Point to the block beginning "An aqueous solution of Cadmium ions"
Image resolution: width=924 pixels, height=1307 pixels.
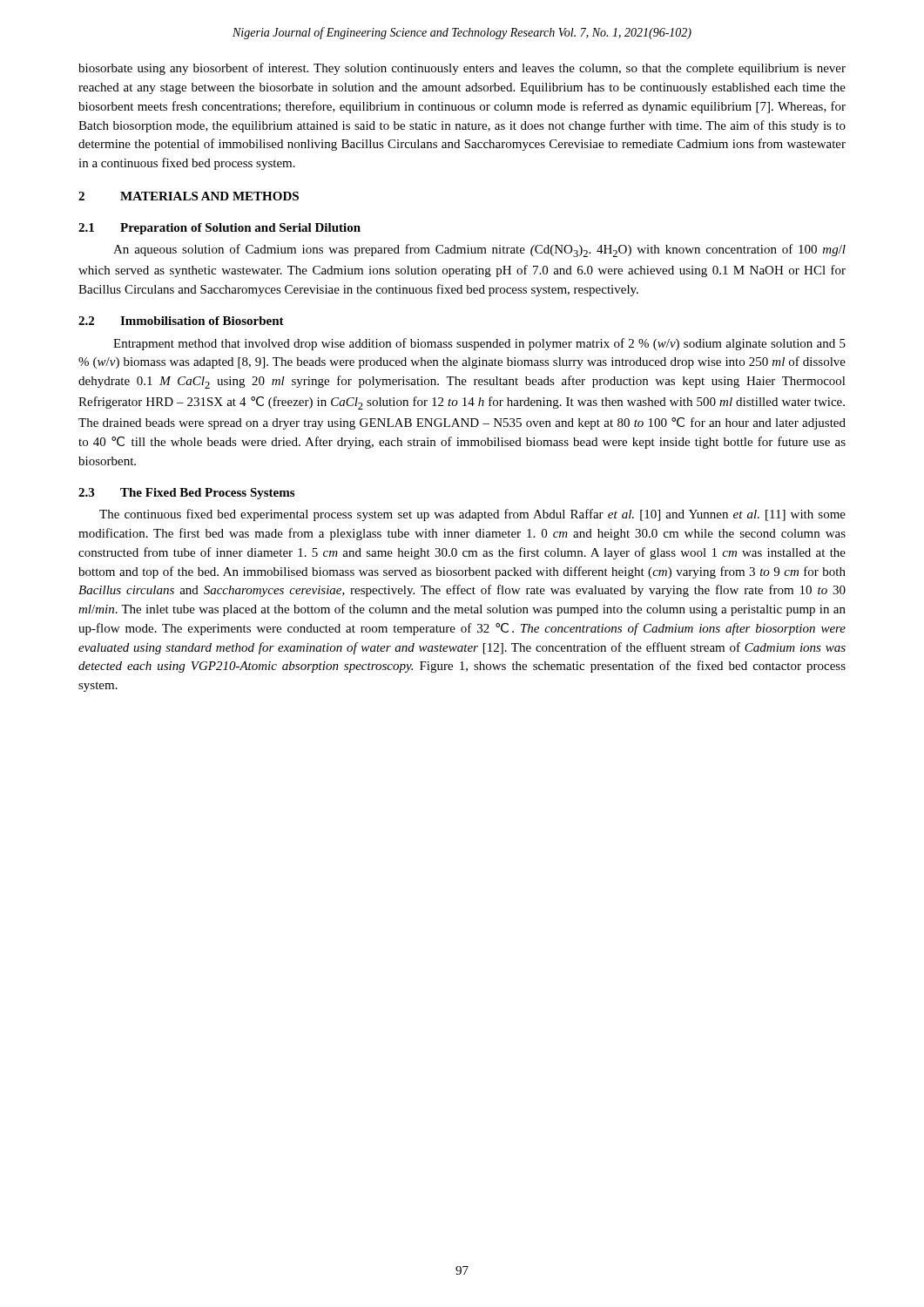[x=462, y=269]
